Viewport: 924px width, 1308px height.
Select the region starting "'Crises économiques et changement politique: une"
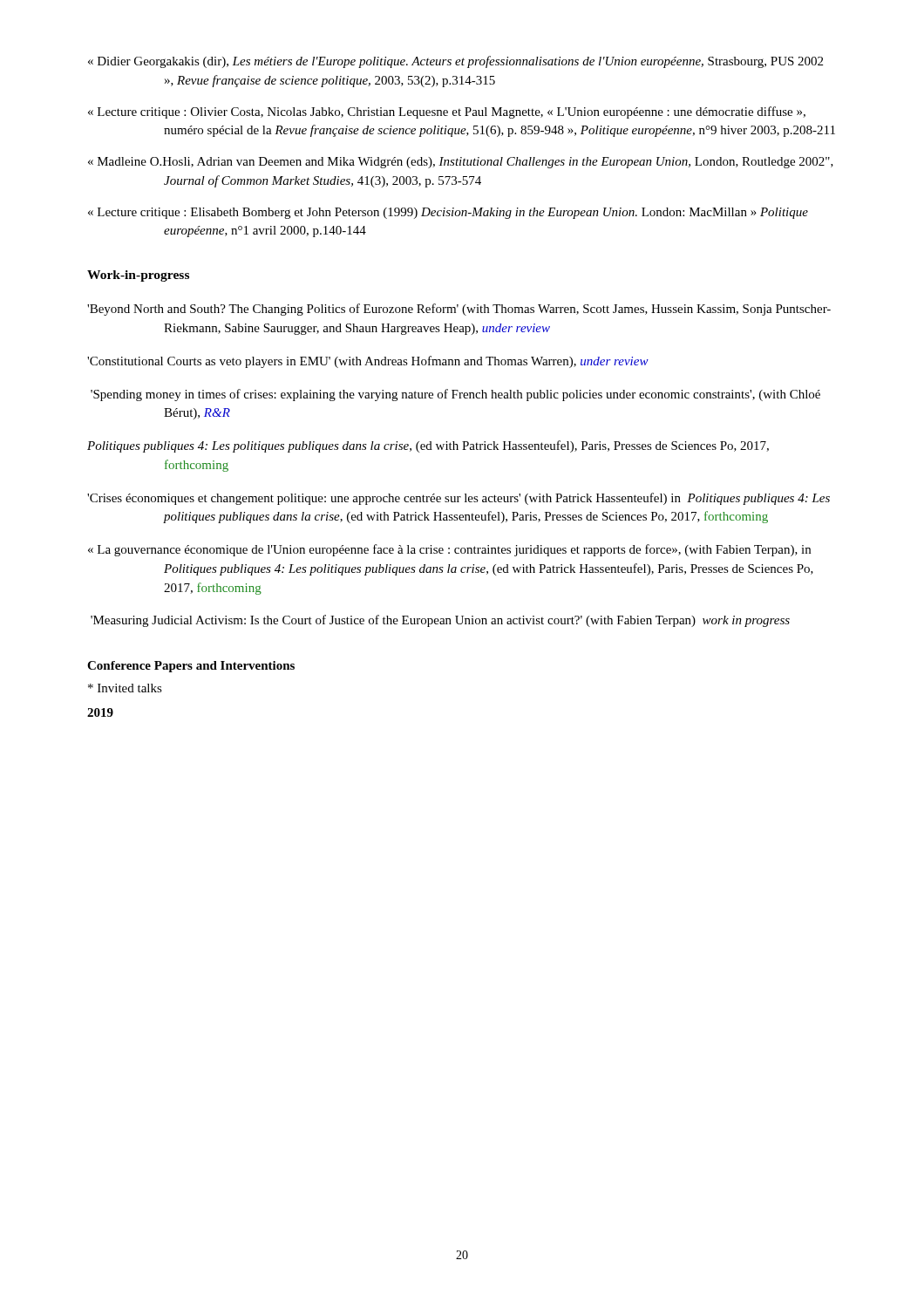459,507
